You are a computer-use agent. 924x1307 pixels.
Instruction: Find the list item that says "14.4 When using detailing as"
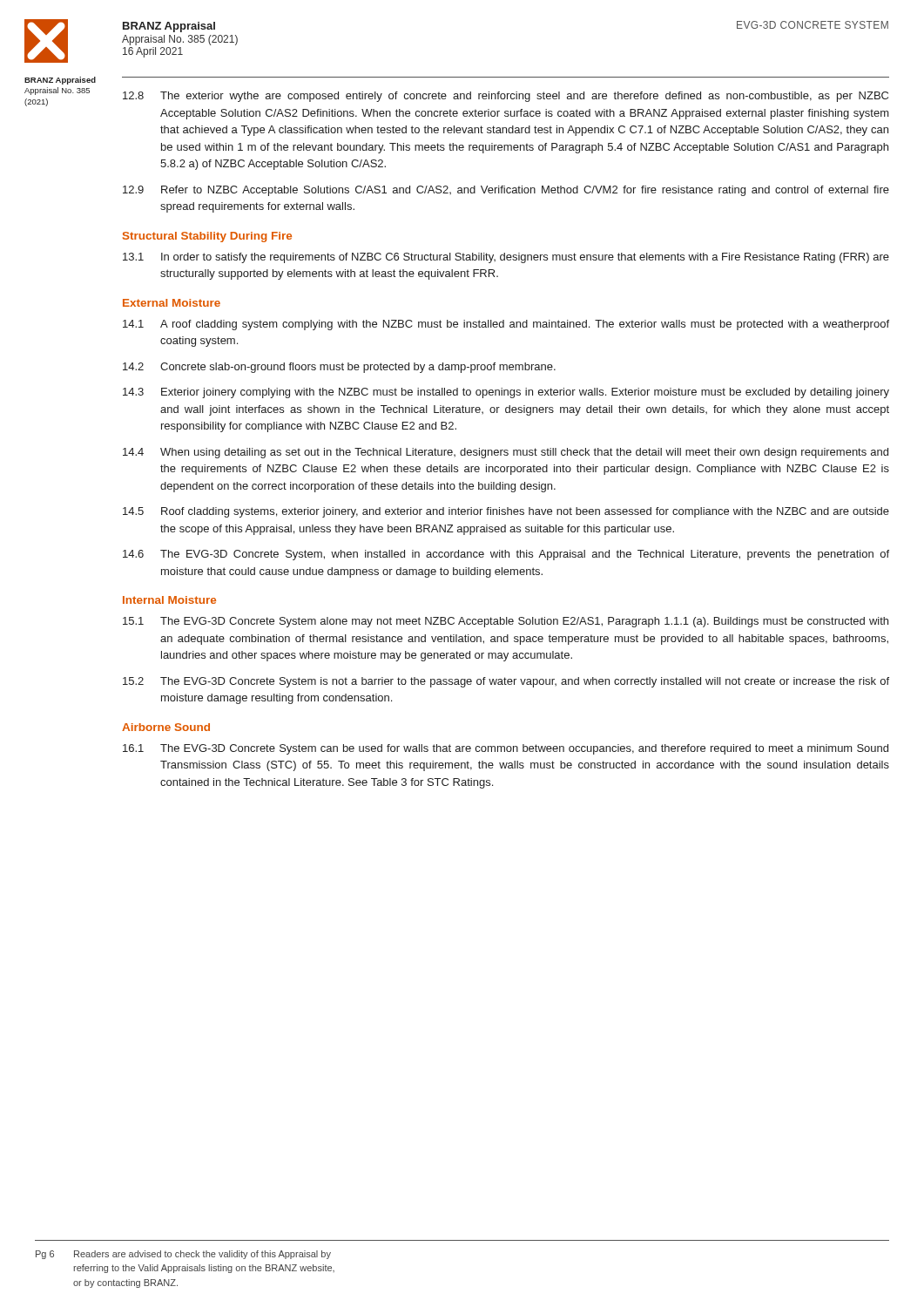click(506, 469)
